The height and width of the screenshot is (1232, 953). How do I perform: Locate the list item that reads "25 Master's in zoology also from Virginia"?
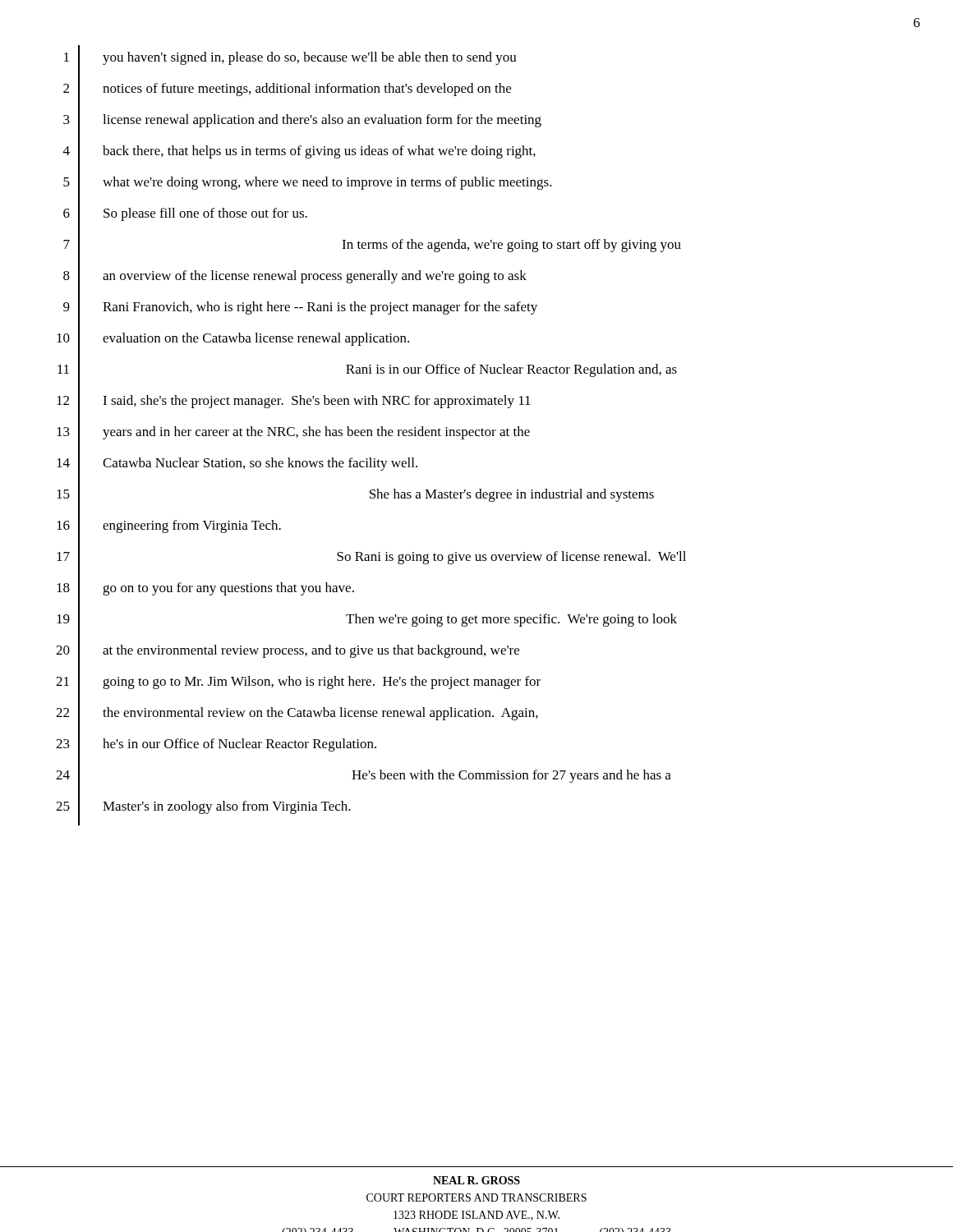203,810
